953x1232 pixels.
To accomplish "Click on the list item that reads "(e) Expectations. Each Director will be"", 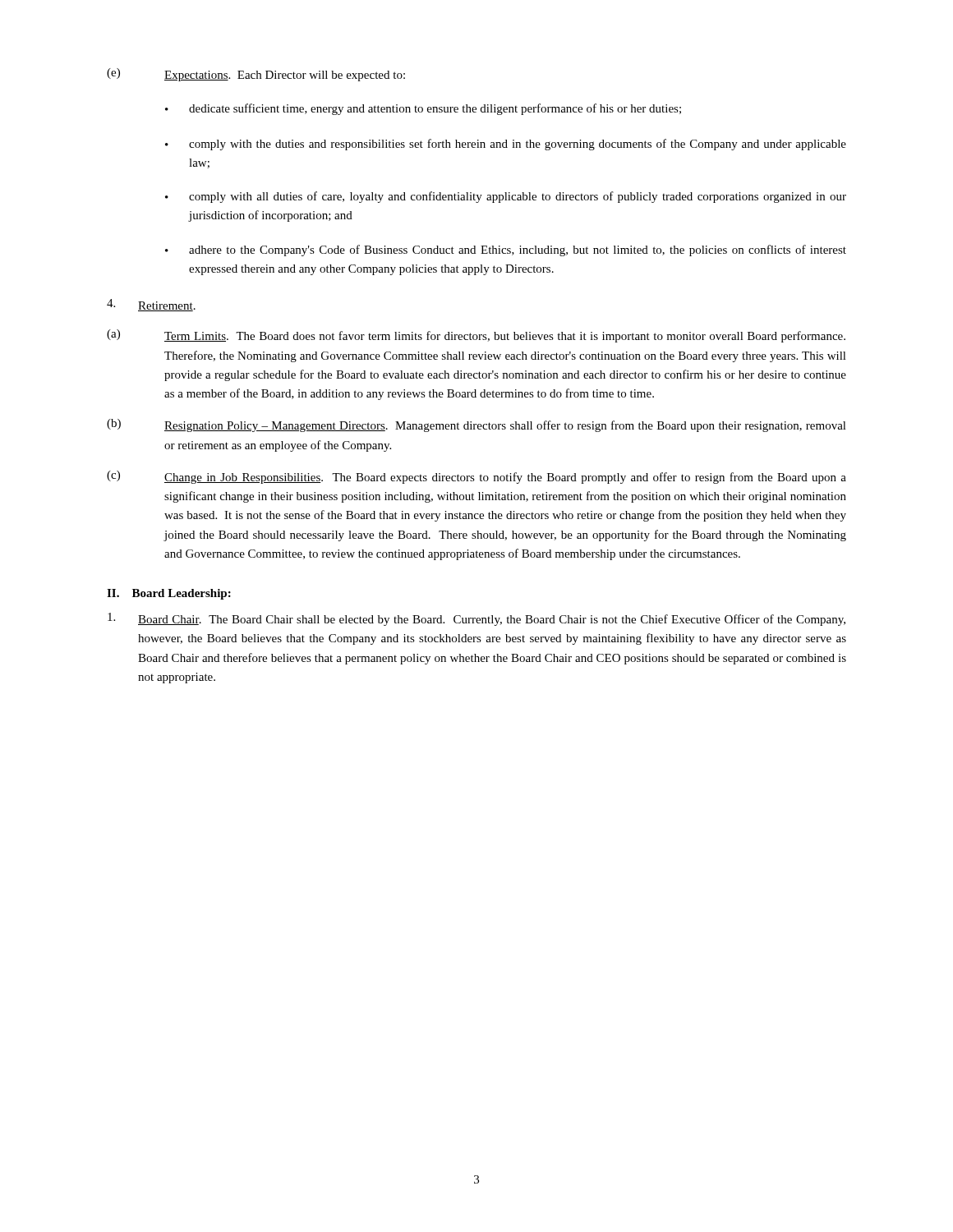I will tap(256, 75).
